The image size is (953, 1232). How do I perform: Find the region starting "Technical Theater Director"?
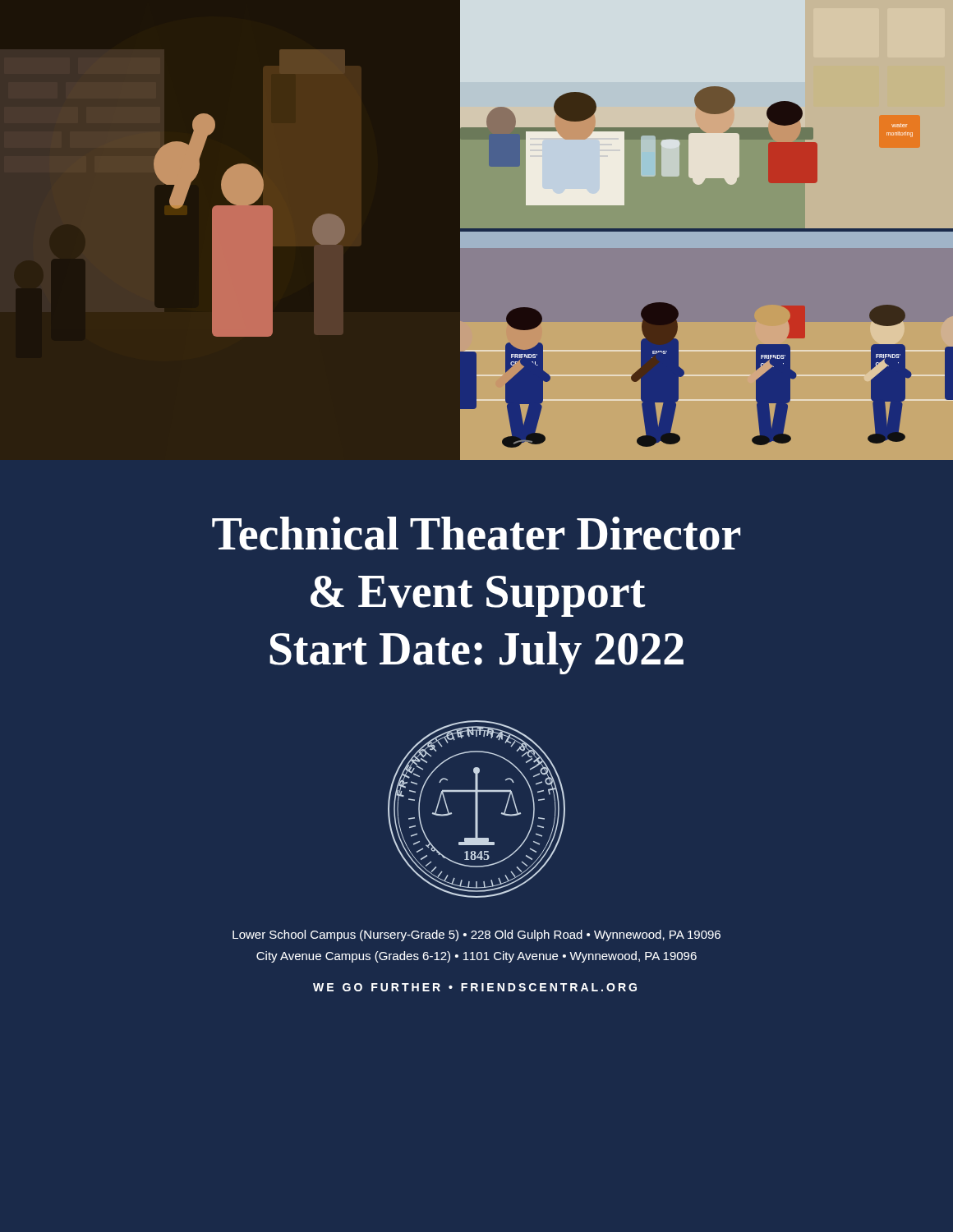476,591
